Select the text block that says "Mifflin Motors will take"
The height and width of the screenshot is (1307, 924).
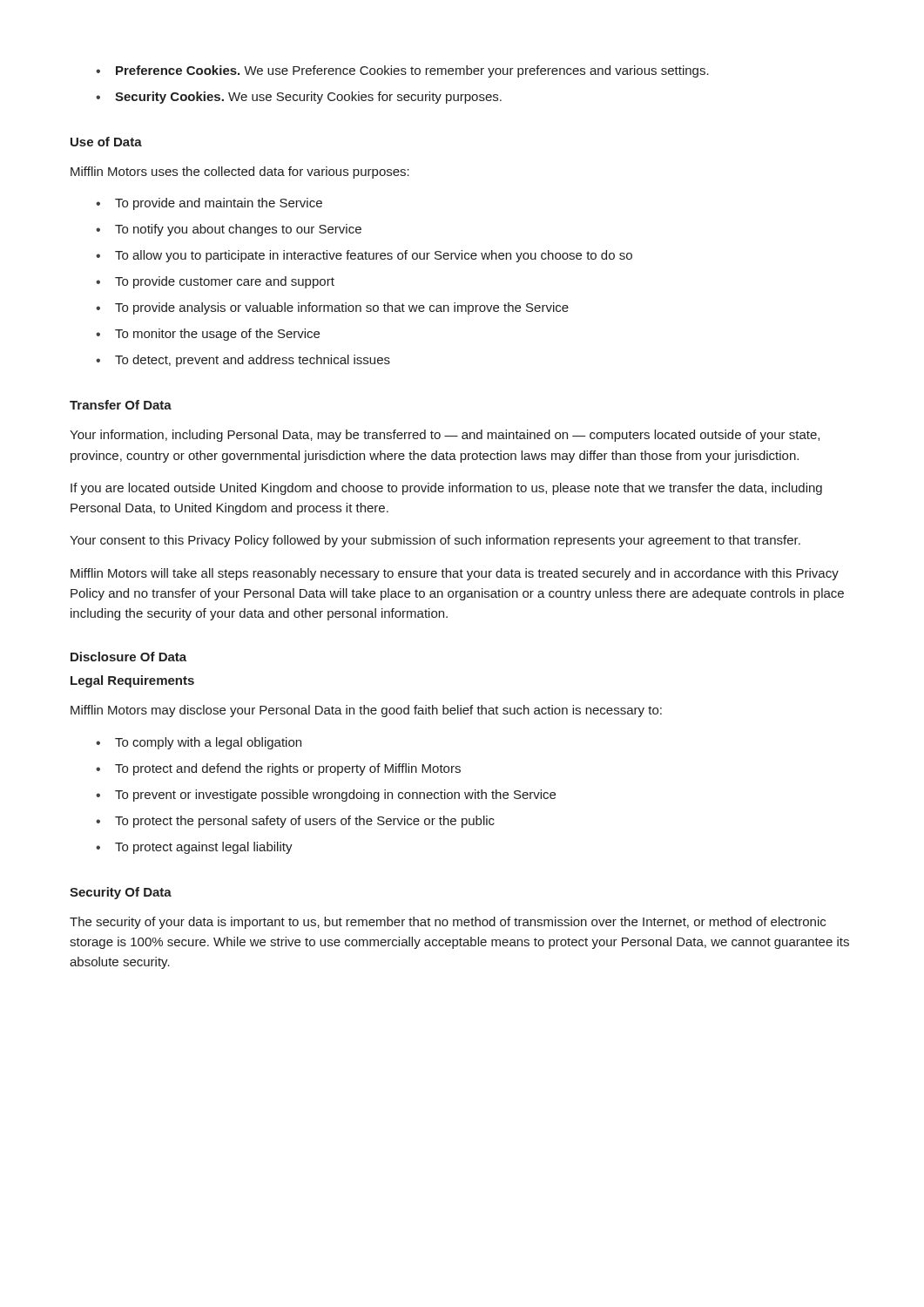point(457,593)
